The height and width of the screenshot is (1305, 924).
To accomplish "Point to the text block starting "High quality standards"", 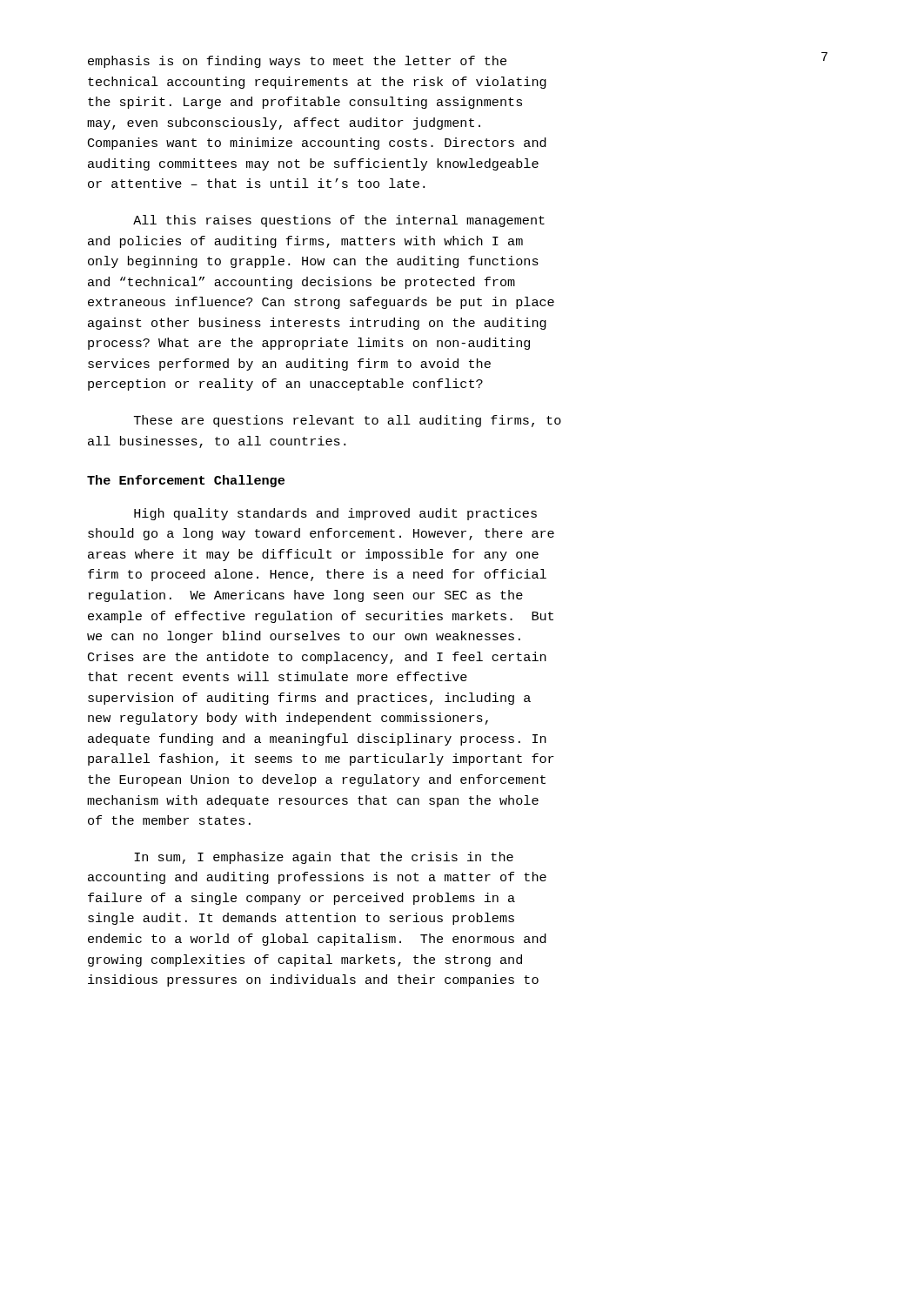I will point(321,668).
